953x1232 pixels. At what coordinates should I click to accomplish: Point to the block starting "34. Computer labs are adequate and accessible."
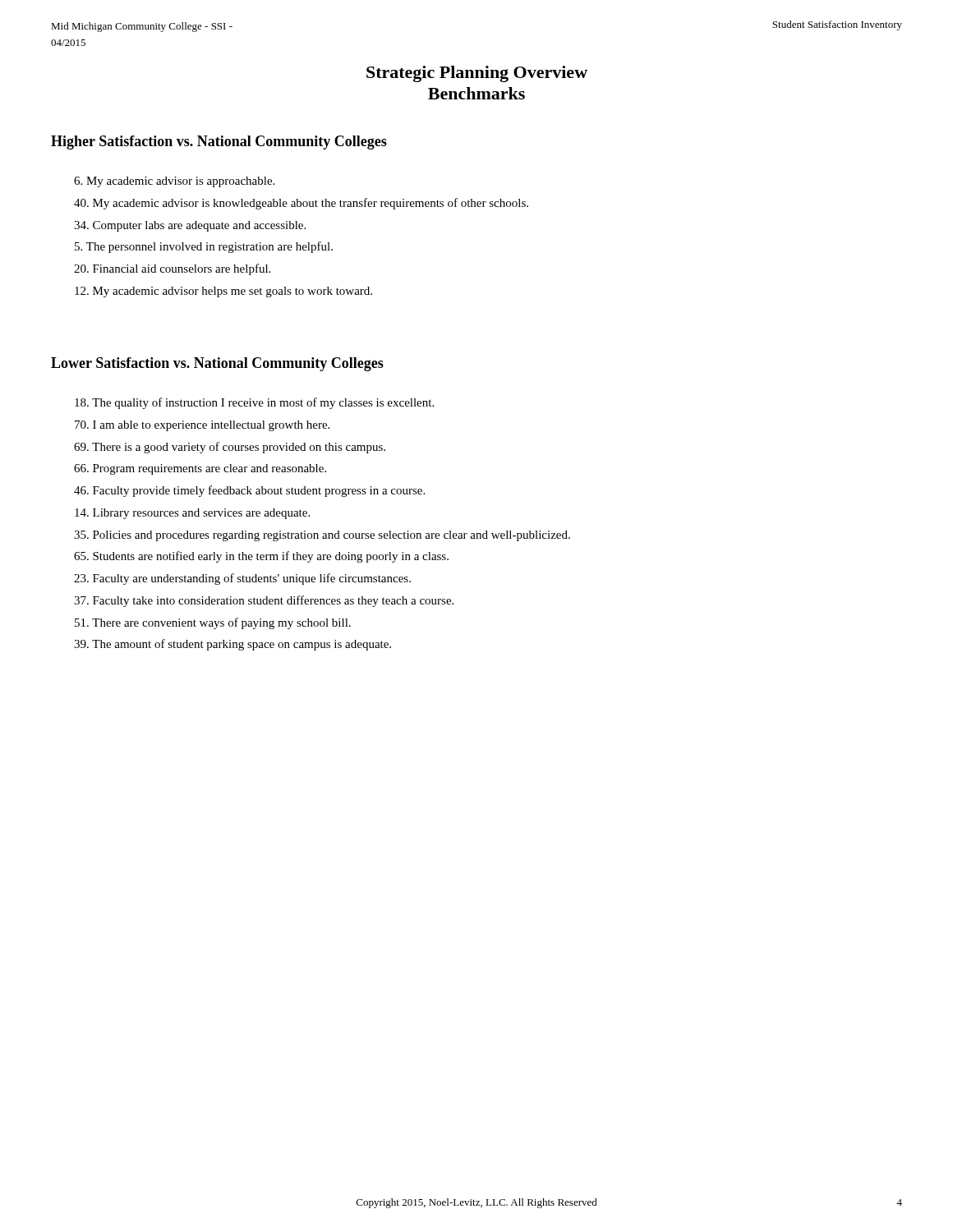click(190, 225)
